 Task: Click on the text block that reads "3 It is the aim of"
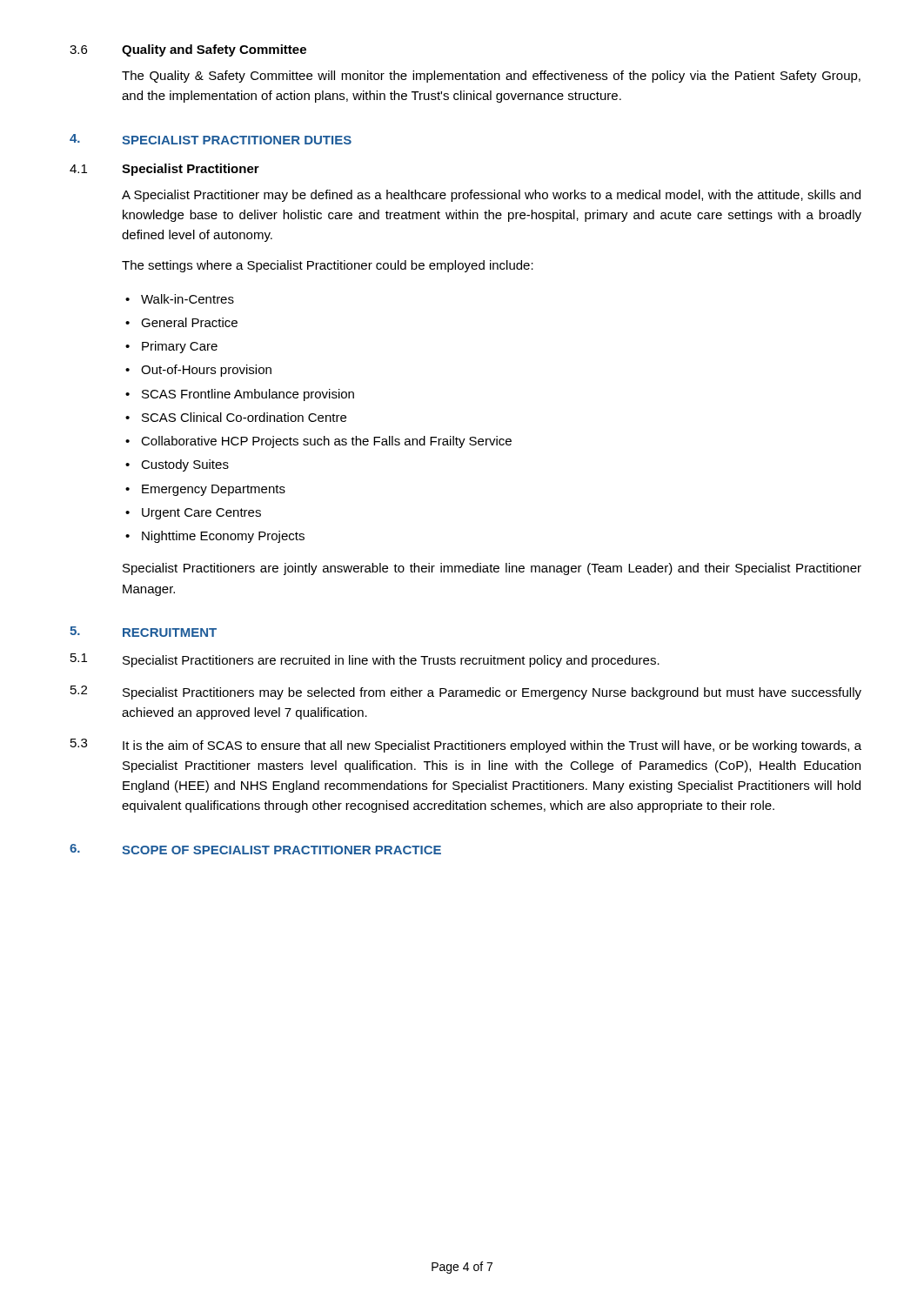465,775
